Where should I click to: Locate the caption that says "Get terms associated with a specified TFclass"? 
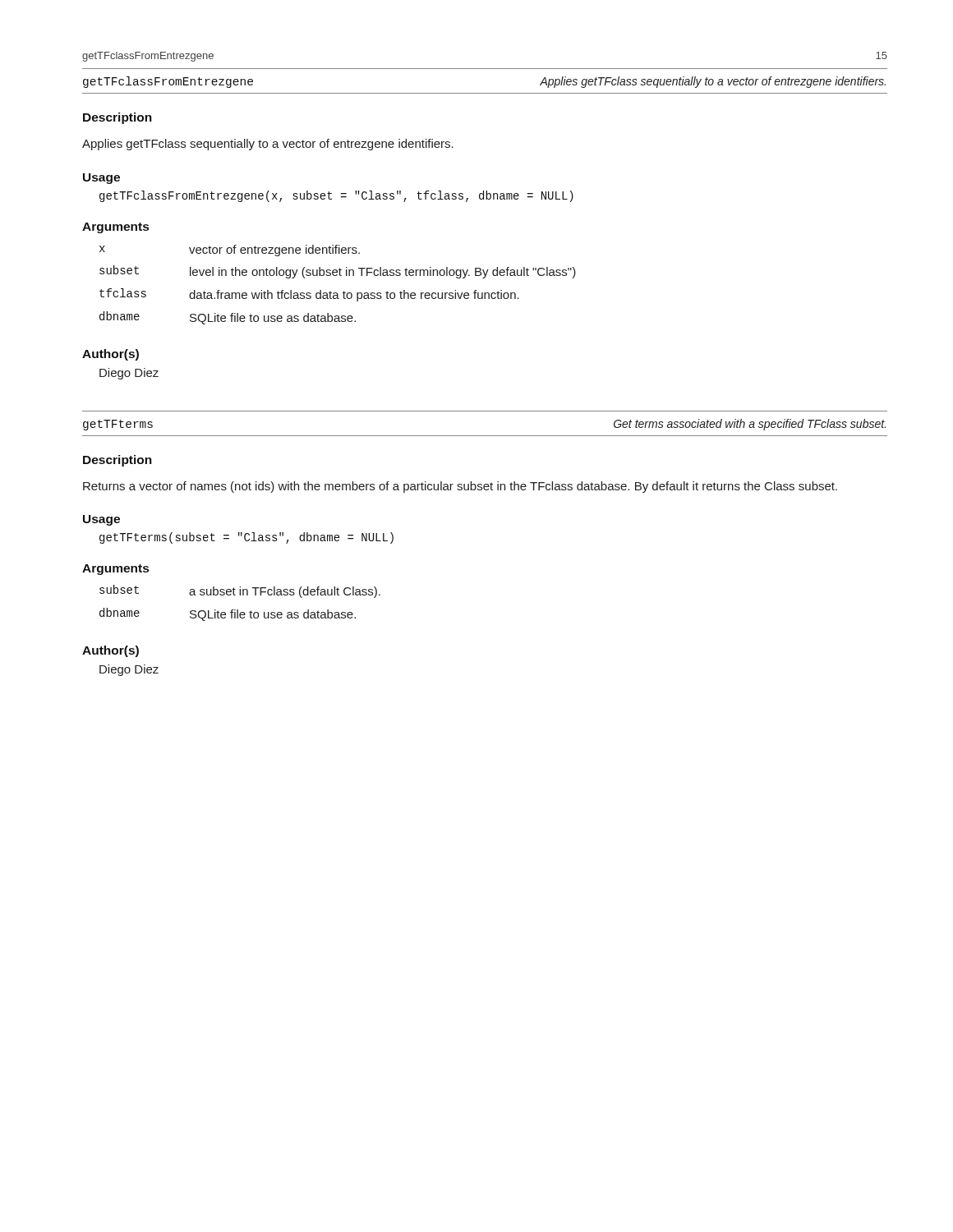750,423
